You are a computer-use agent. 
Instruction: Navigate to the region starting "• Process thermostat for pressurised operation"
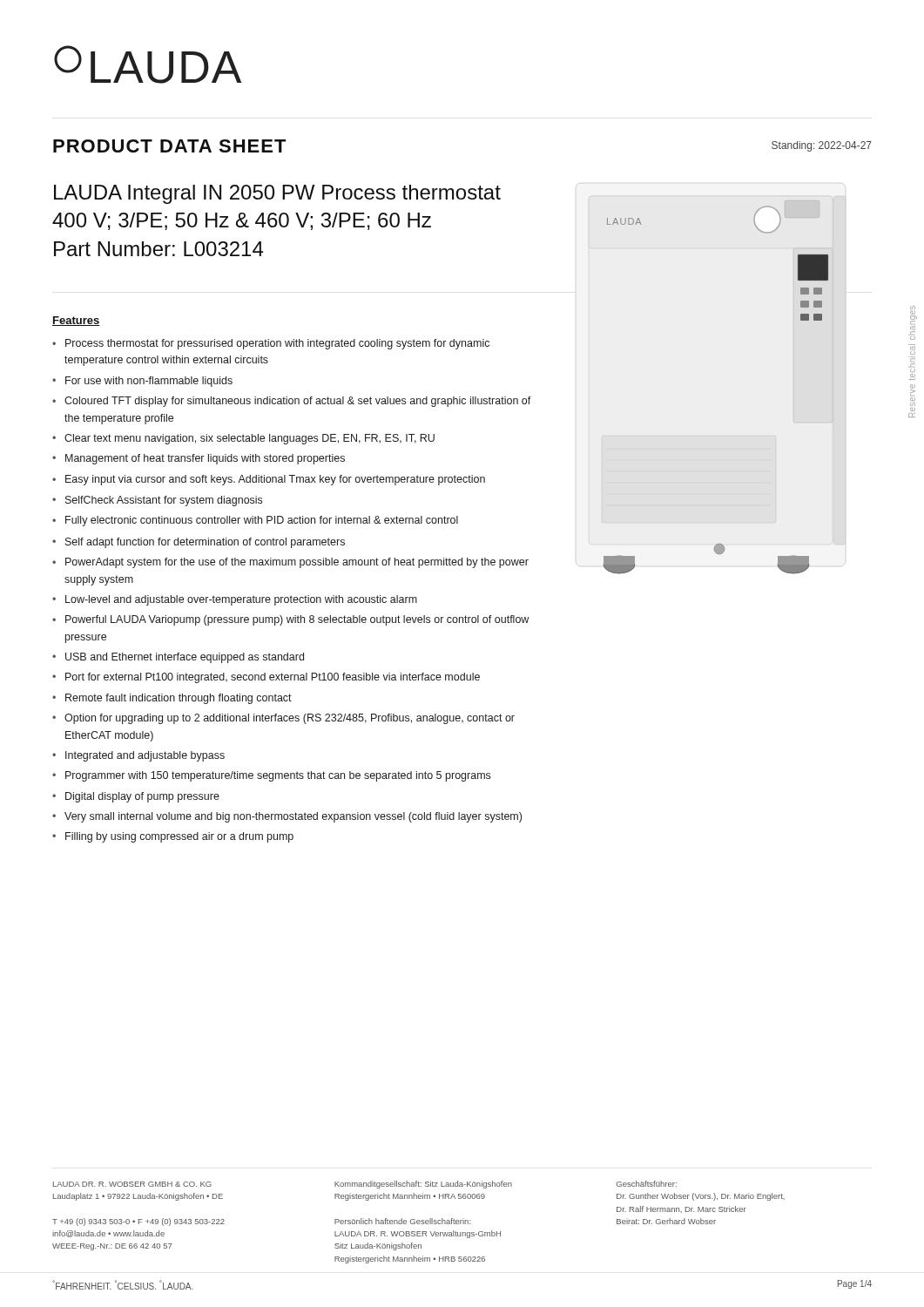[297, 352]
